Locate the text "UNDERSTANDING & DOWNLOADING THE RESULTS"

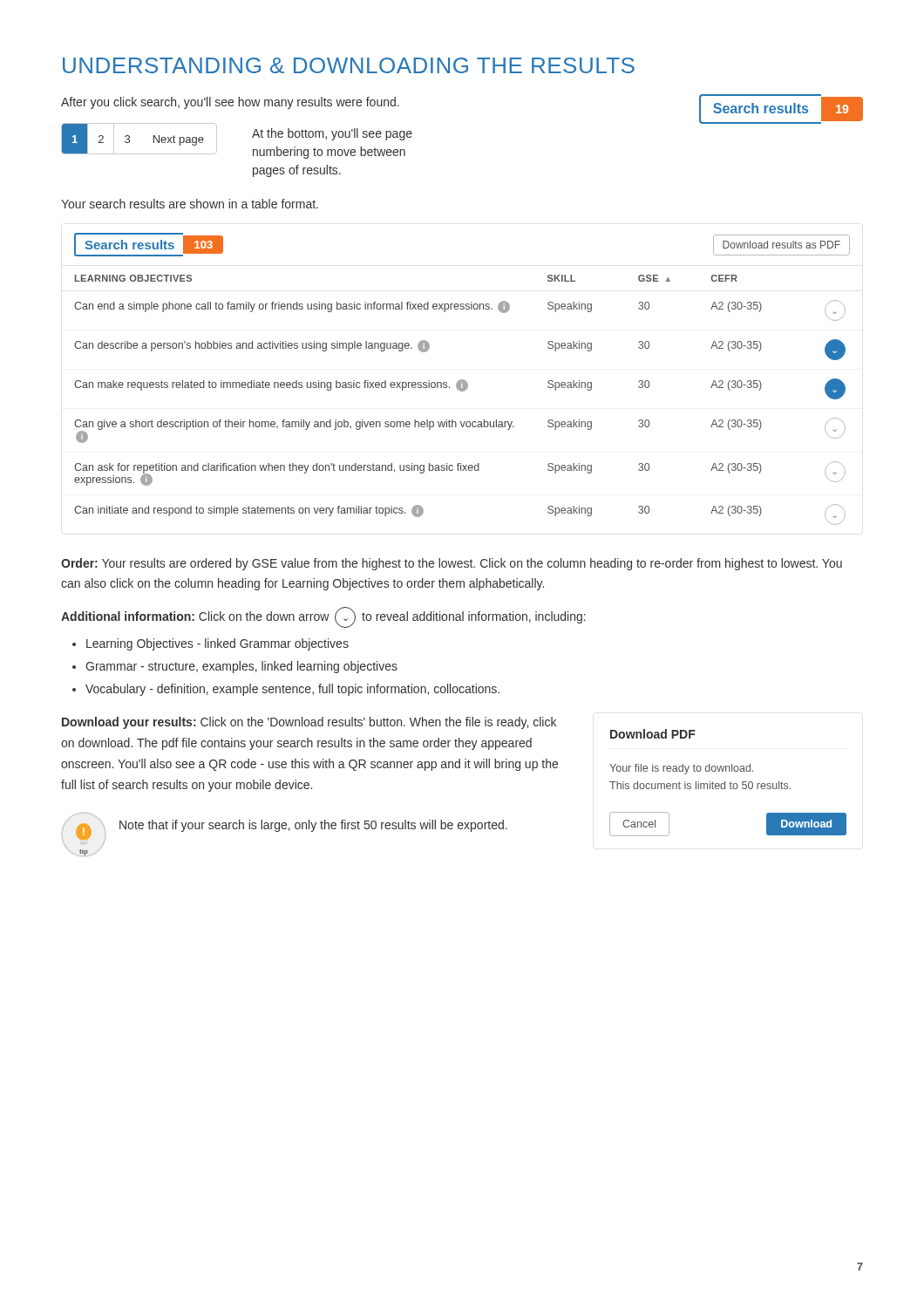point(348,65)
